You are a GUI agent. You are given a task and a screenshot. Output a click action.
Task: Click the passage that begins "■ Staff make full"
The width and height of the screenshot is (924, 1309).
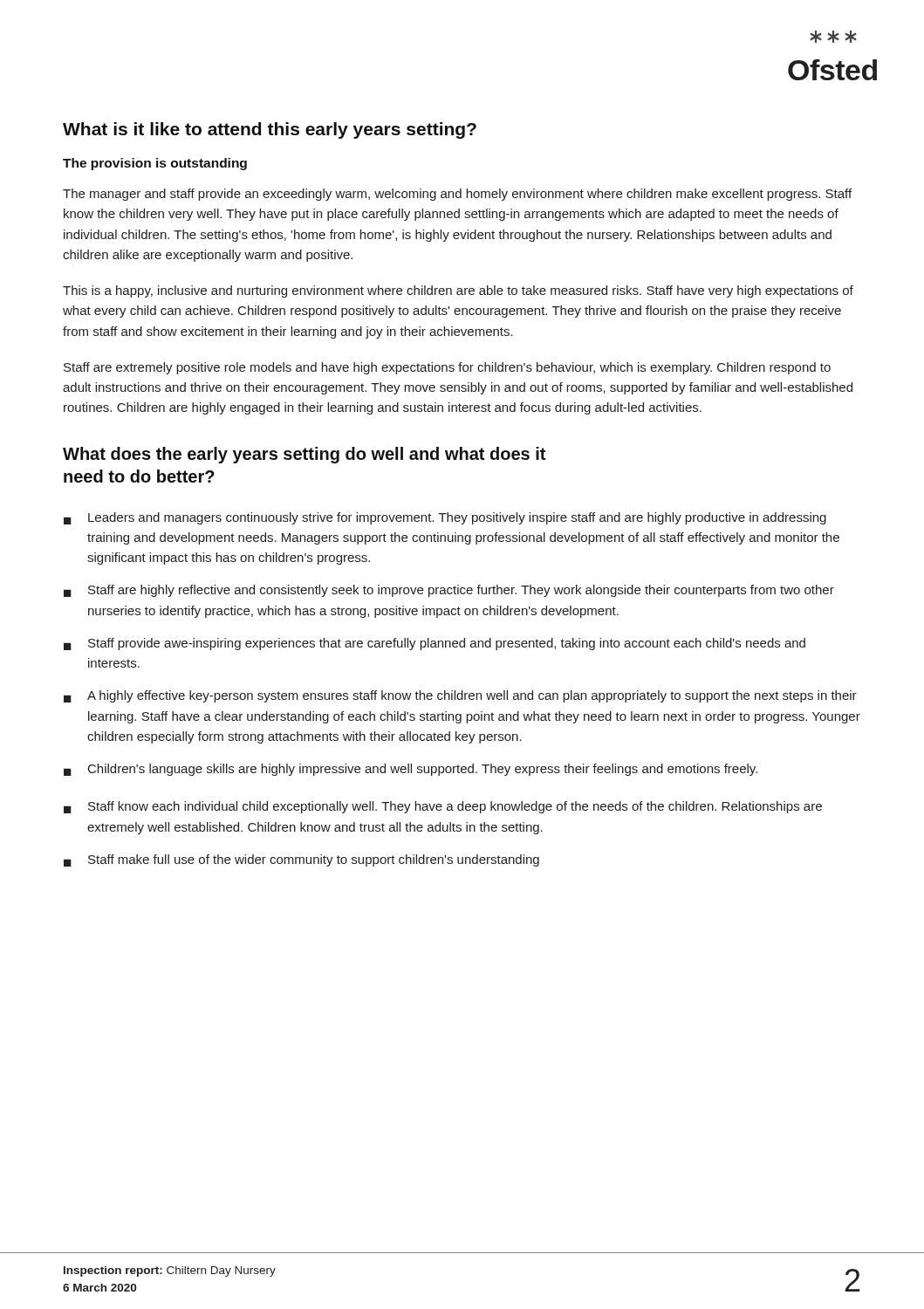(x=462, y=862)
